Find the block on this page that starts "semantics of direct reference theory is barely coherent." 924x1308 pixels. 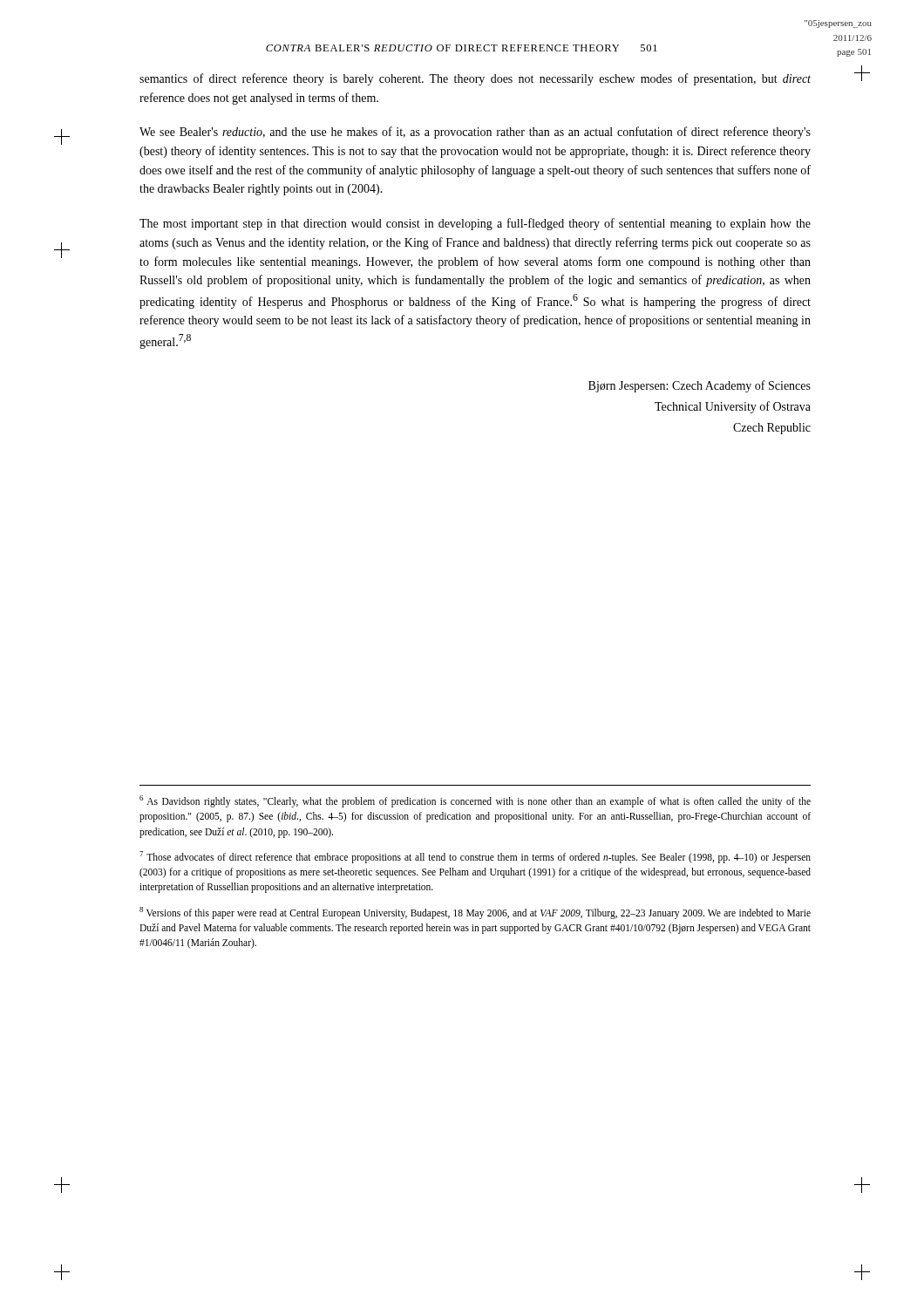click(475, 88)
